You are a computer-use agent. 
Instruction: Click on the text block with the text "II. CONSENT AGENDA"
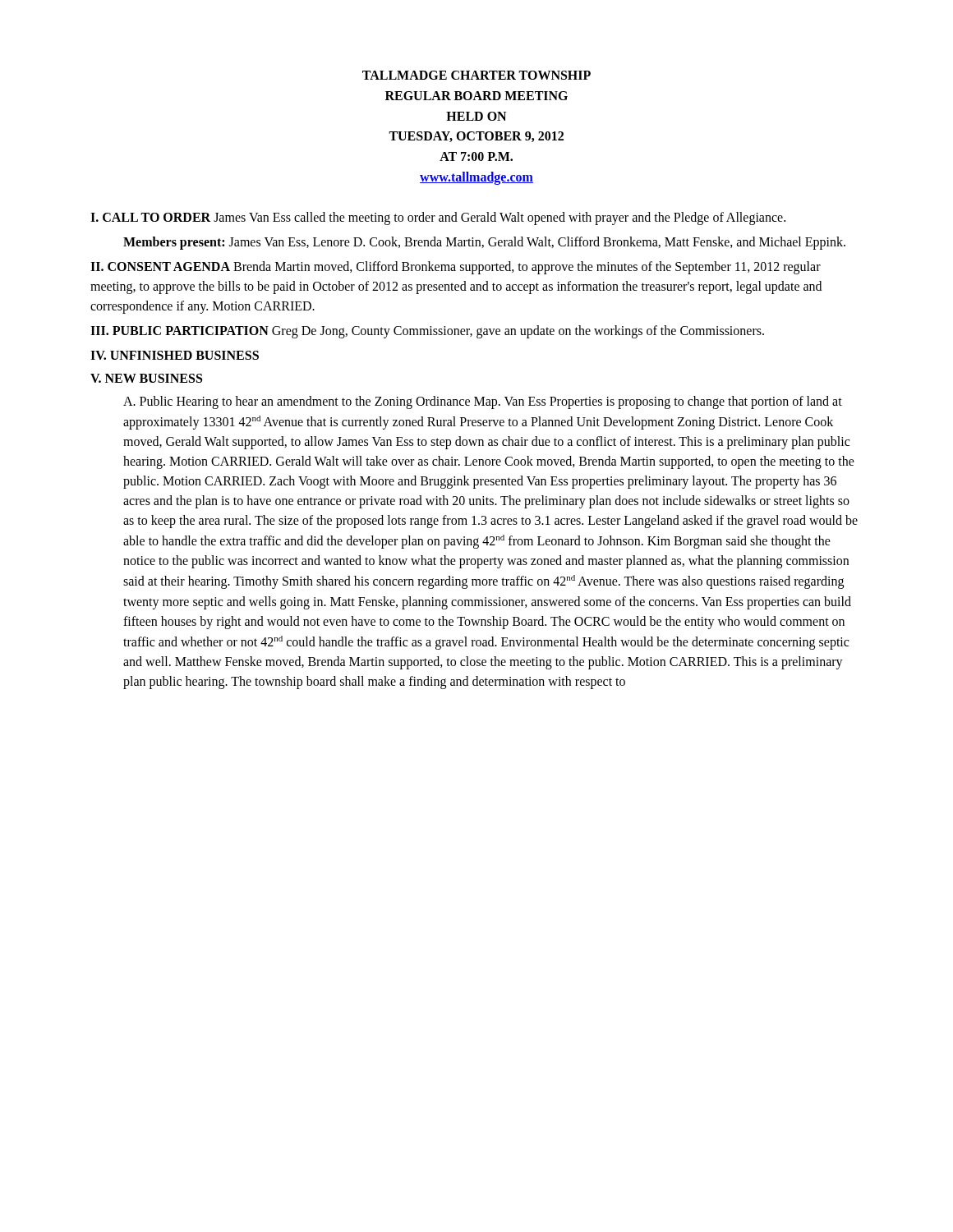coord(456,286)
